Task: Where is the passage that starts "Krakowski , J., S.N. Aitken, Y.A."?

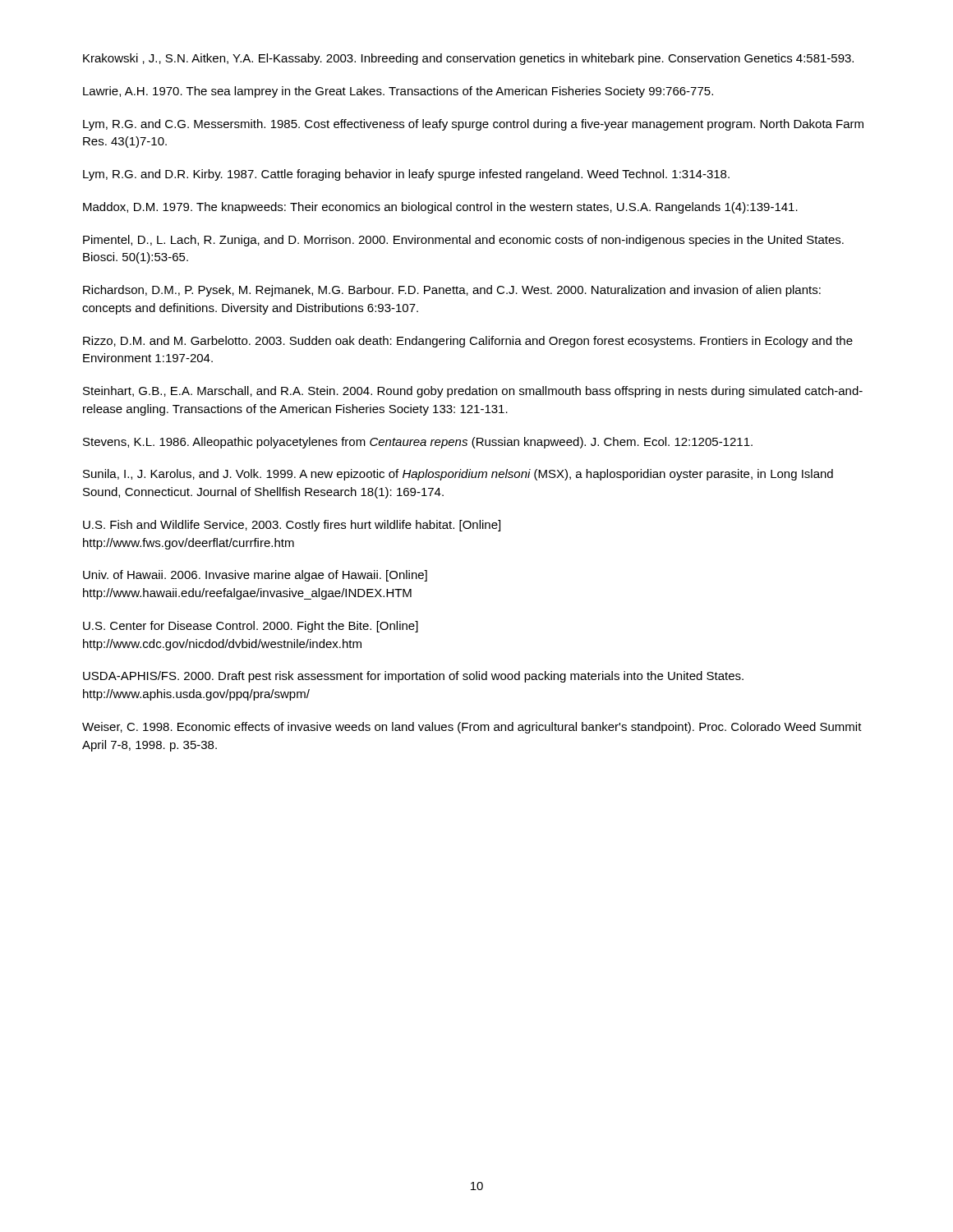Action: point(468,58)
